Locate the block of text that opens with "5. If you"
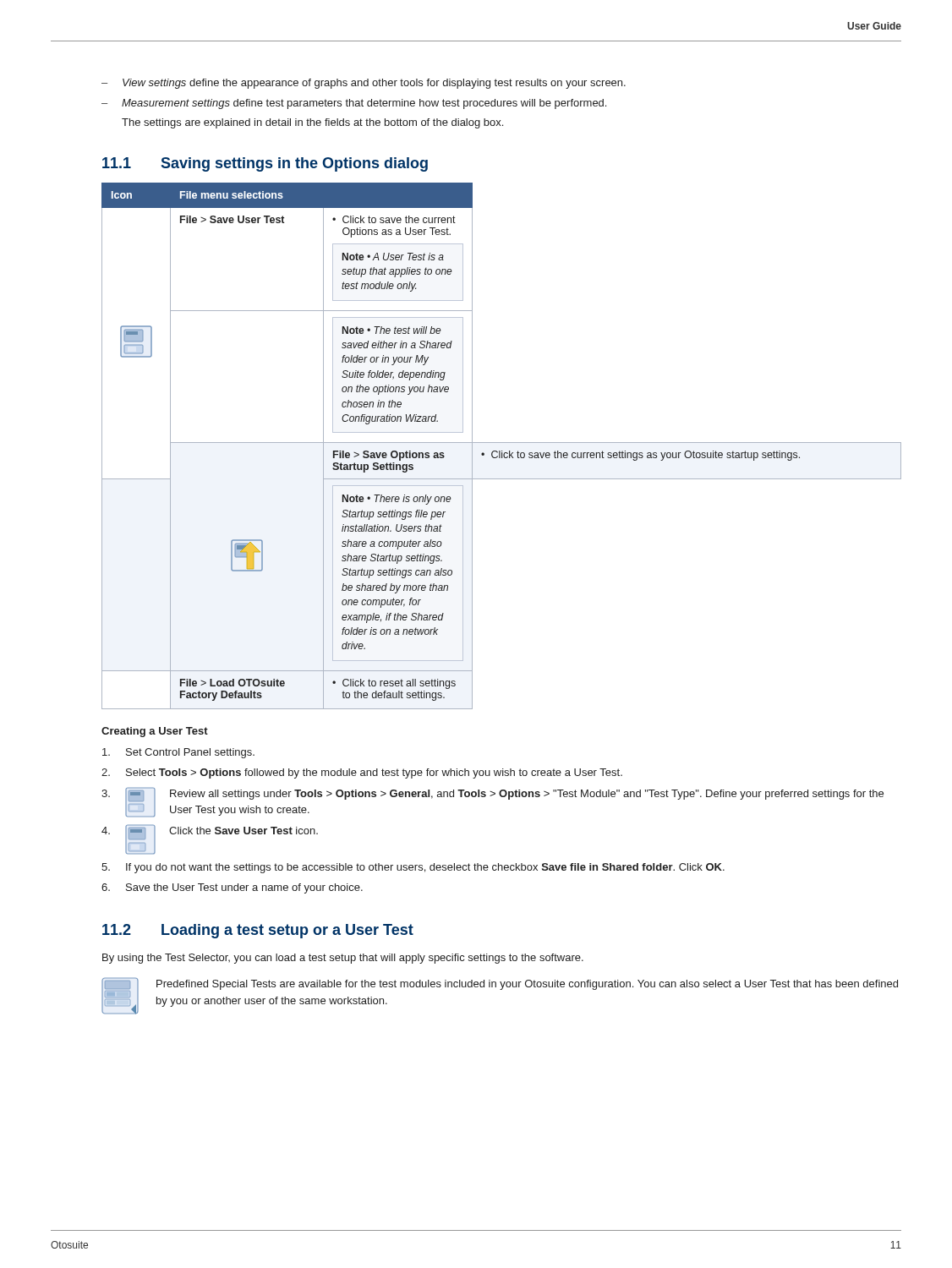 (x=501, y=867)
